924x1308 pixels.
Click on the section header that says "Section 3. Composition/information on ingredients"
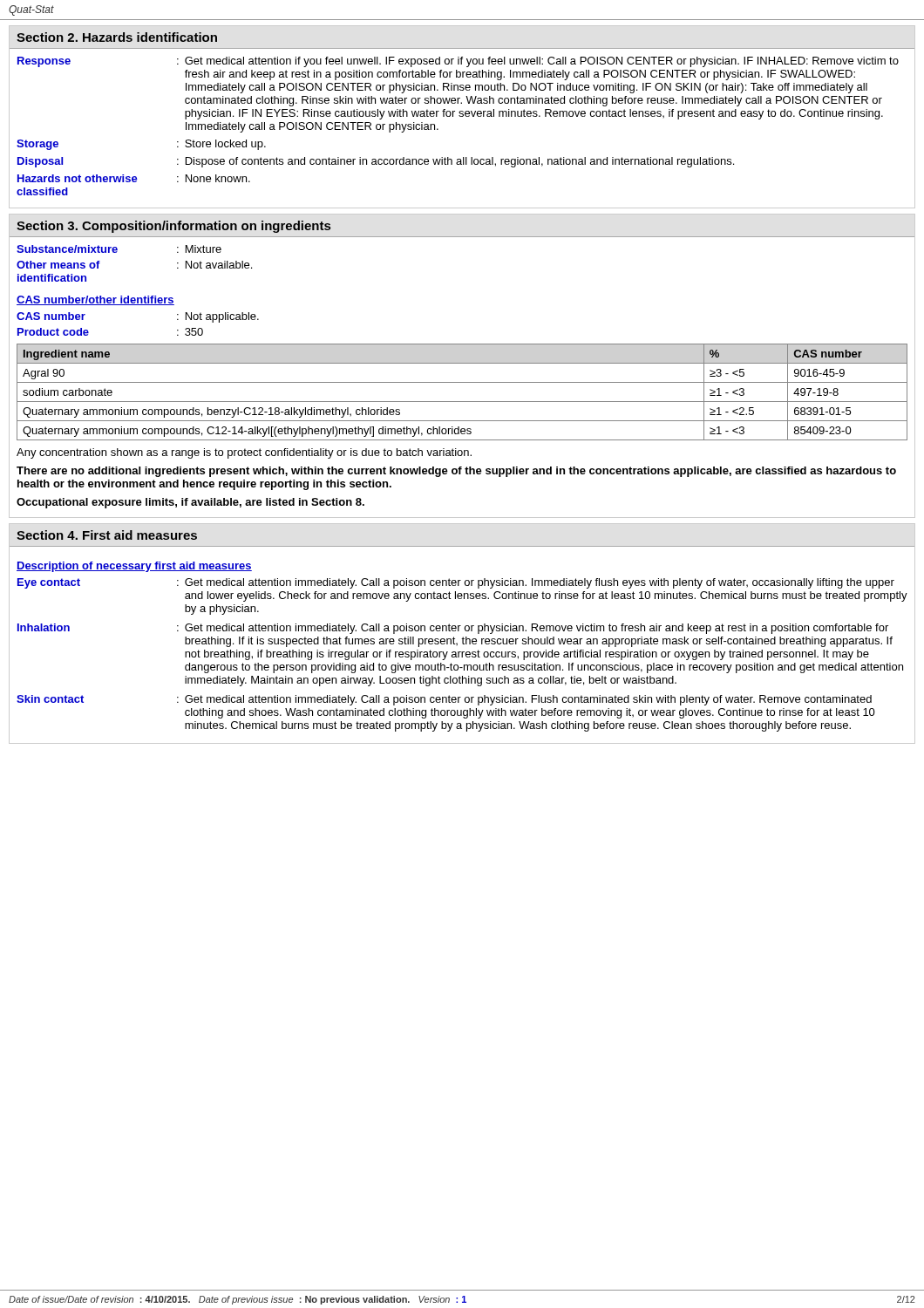174,225
